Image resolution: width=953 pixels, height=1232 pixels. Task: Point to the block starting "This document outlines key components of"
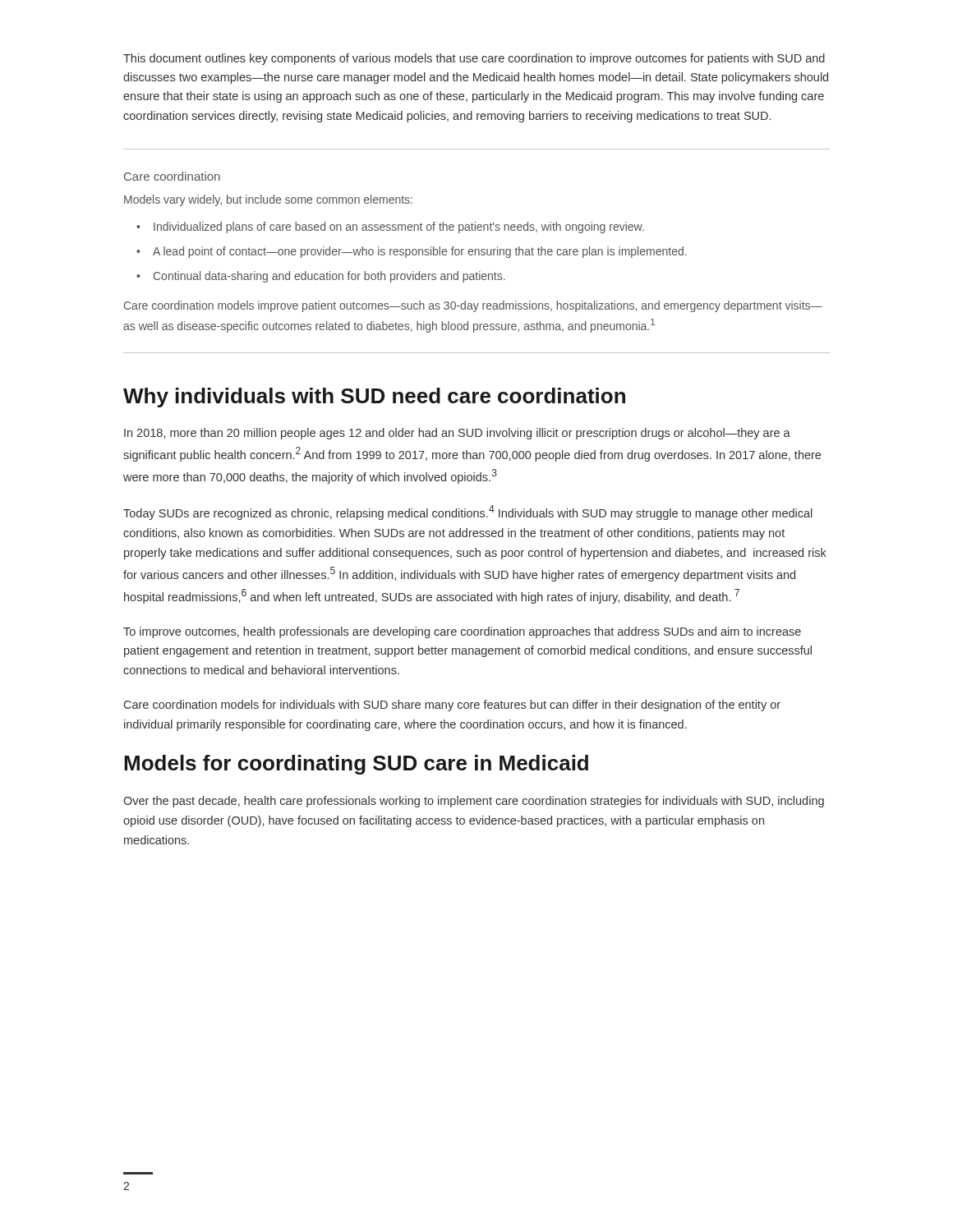tap(476, 87)
